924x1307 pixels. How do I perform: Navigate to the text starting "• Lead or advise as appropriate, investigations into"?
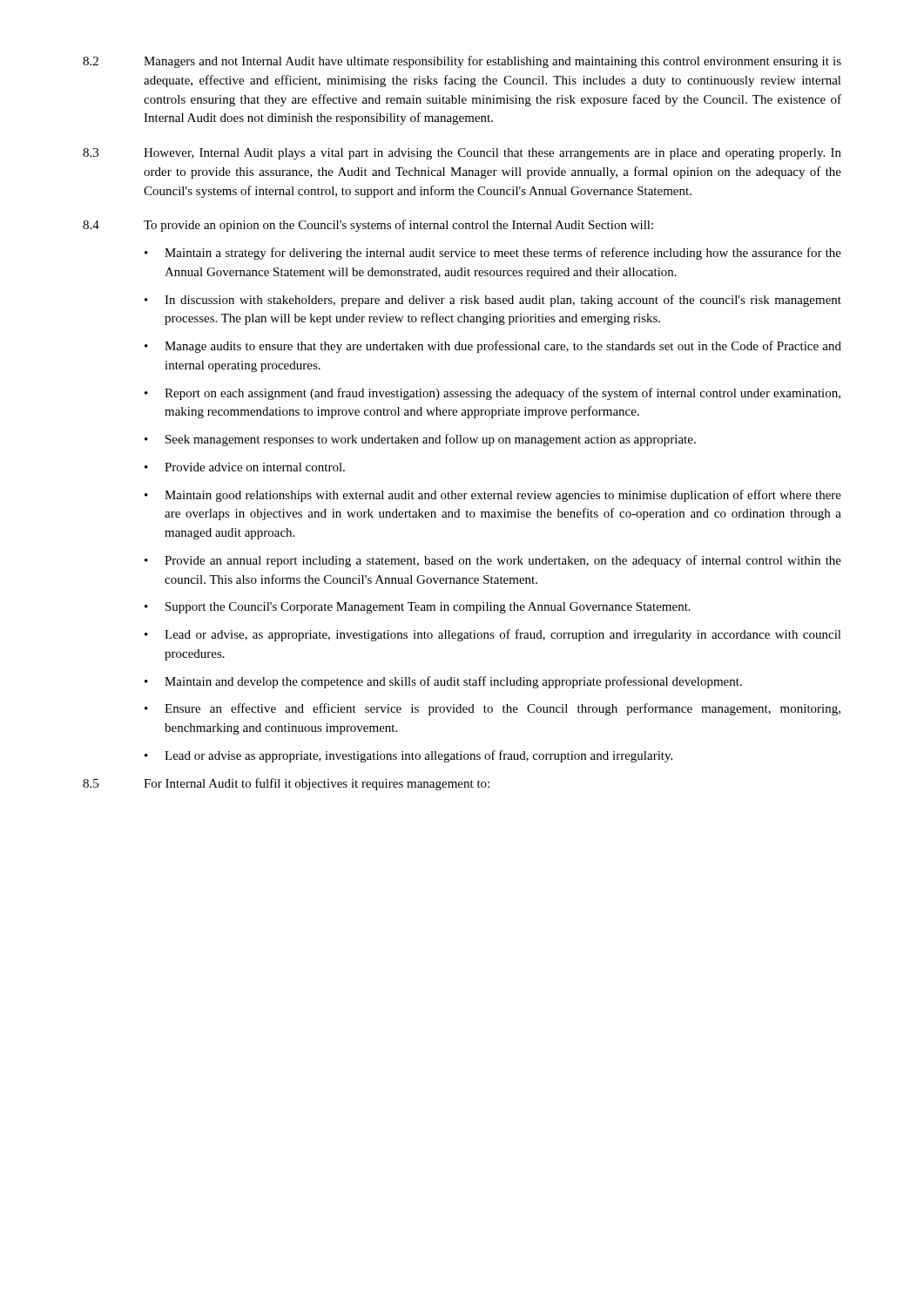click(492, 756)
